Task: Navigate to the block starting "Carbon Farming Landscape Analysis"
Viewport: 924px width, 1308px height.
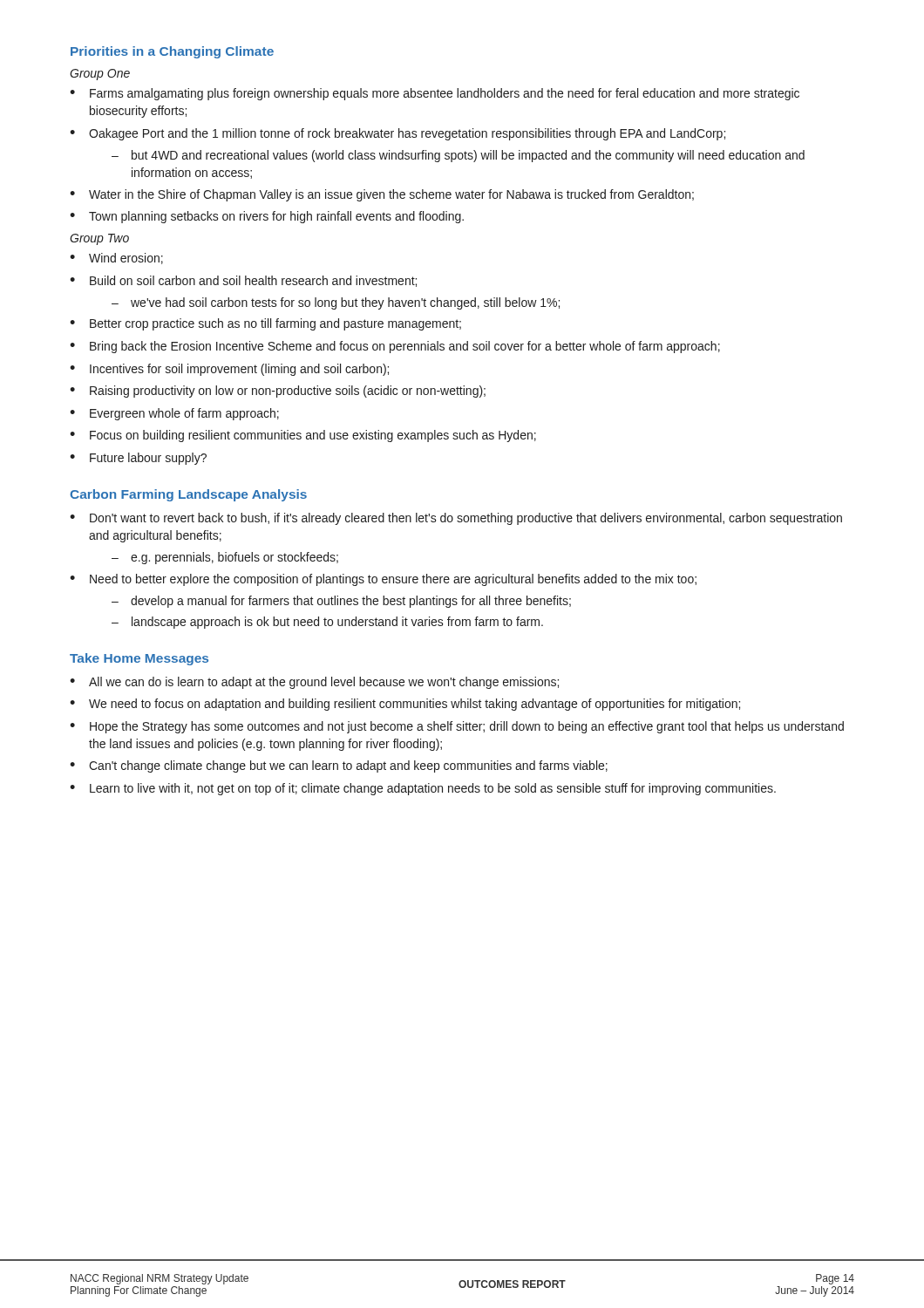Action: tap(188, 494)
